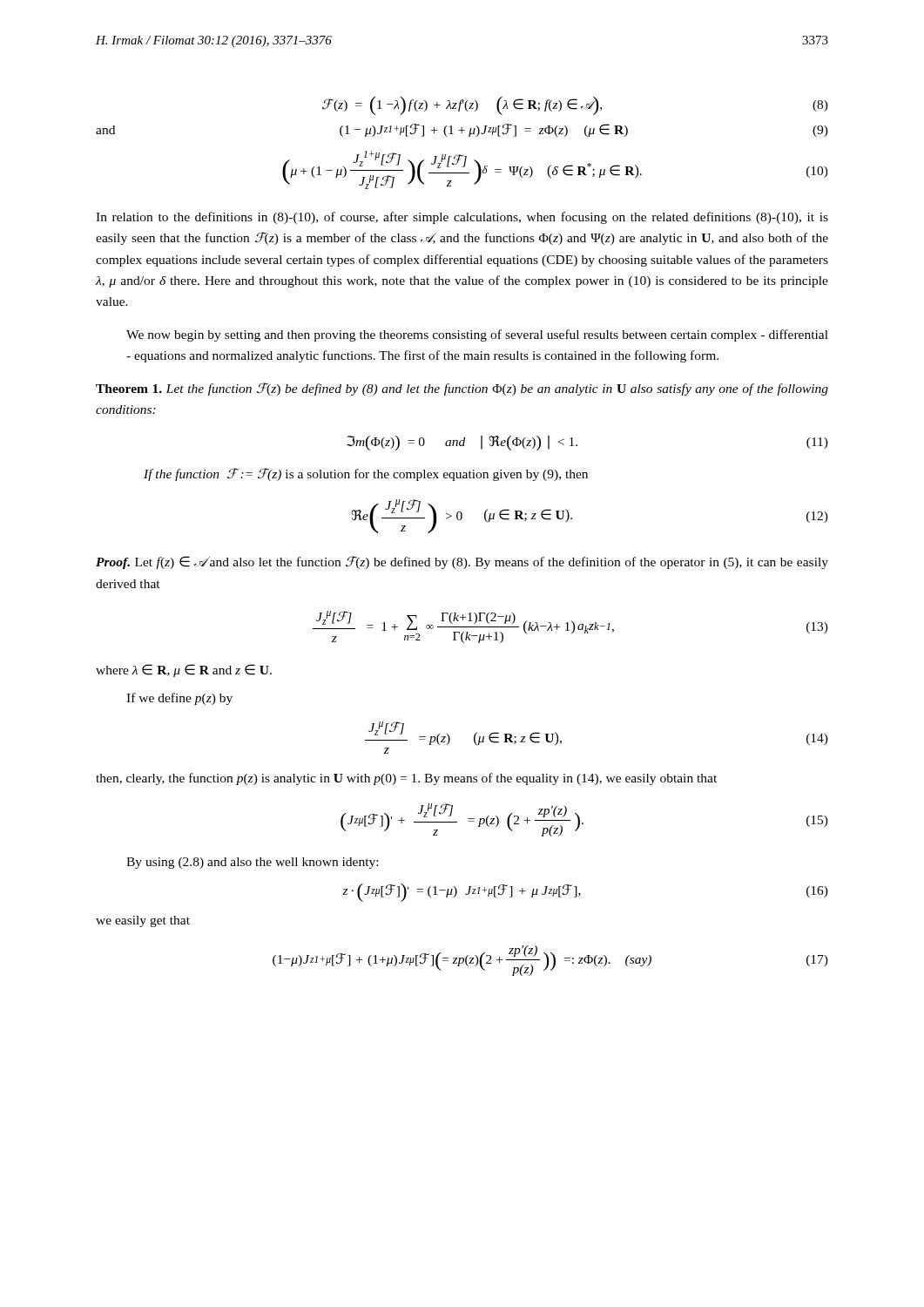
Task: Navigate to the passage starting "ℑm (Φ(z)) = 0 and ∣ℜe(Φ(z))∣ <"
Action: pyautogui.click(x=462, y=441)
